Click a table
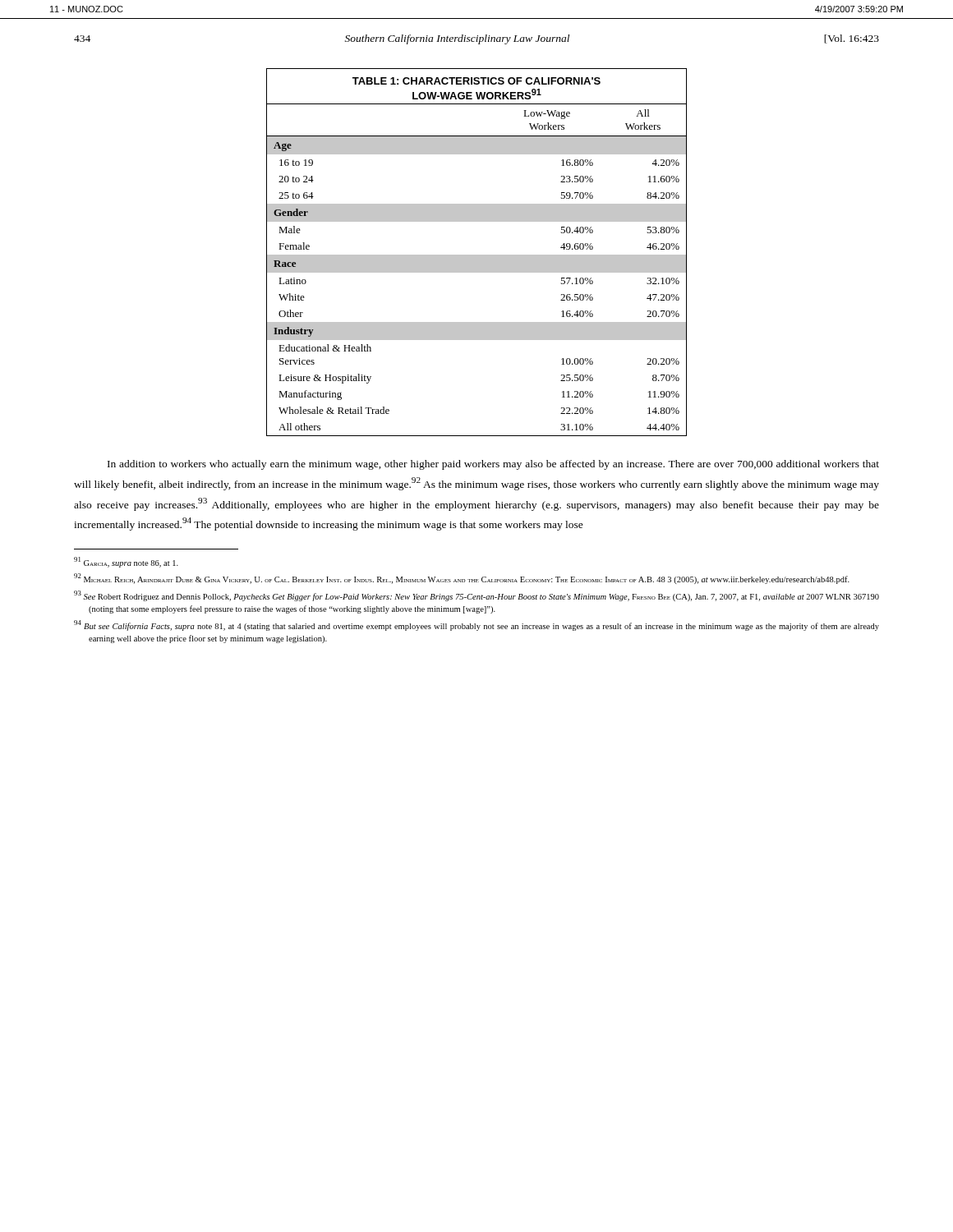The height and width of the screenshot is (1232, 953). (x=476, y=252)
